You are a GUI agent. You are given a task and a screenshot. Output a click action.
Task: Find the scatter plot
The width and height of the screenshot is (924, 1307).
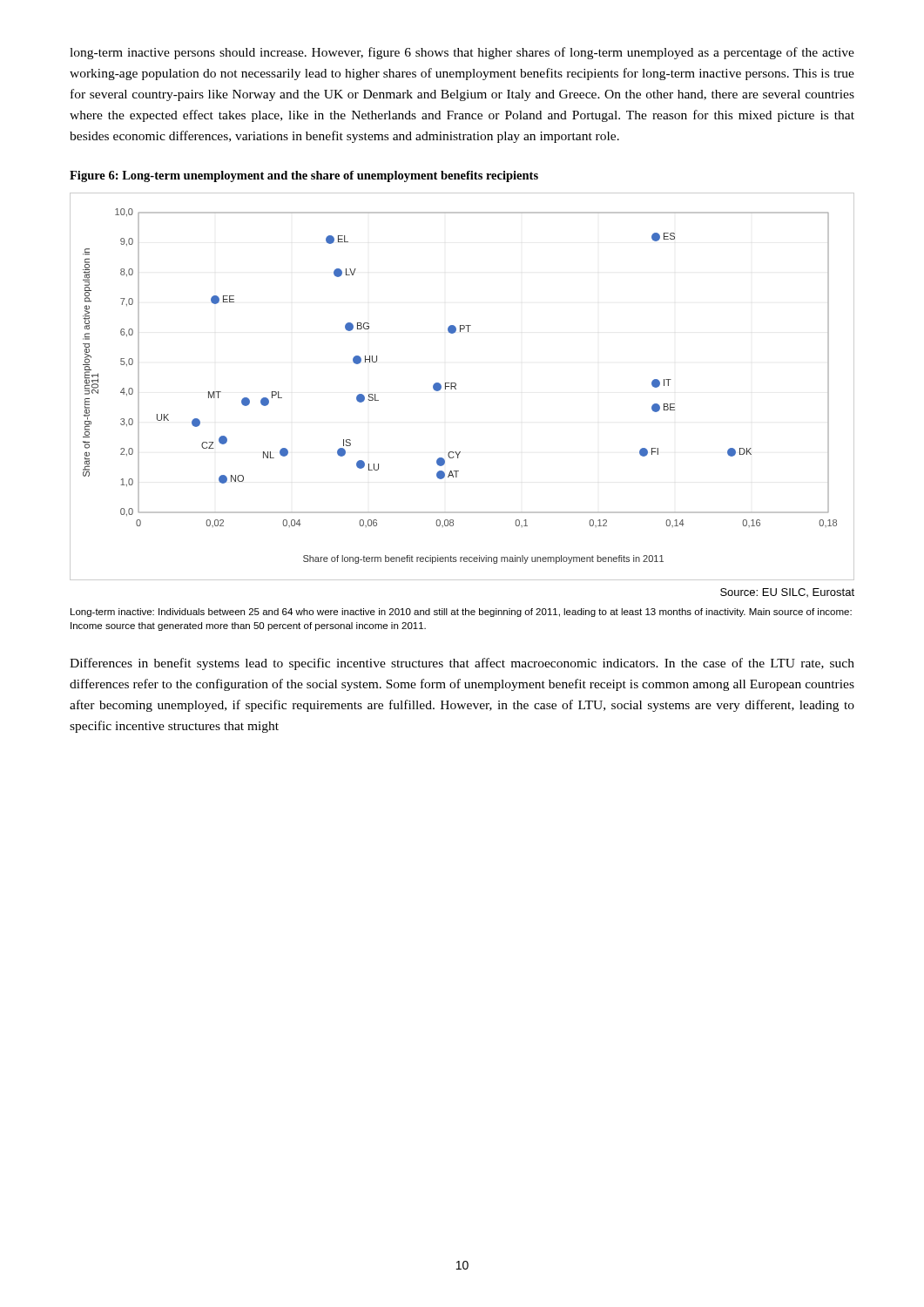[462, 386]
